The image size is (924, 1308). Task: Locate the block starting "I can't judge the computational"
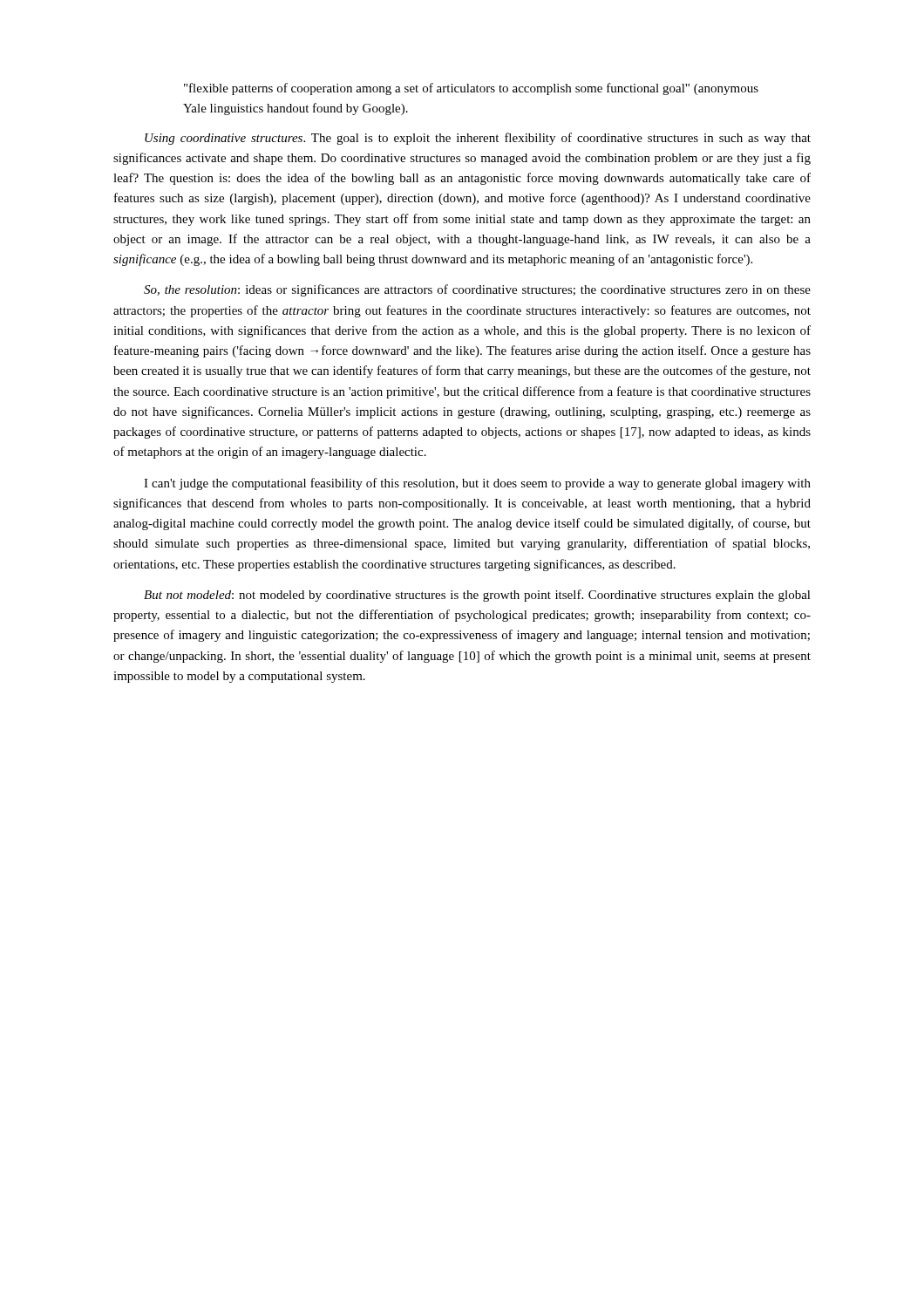click(462, 524)
